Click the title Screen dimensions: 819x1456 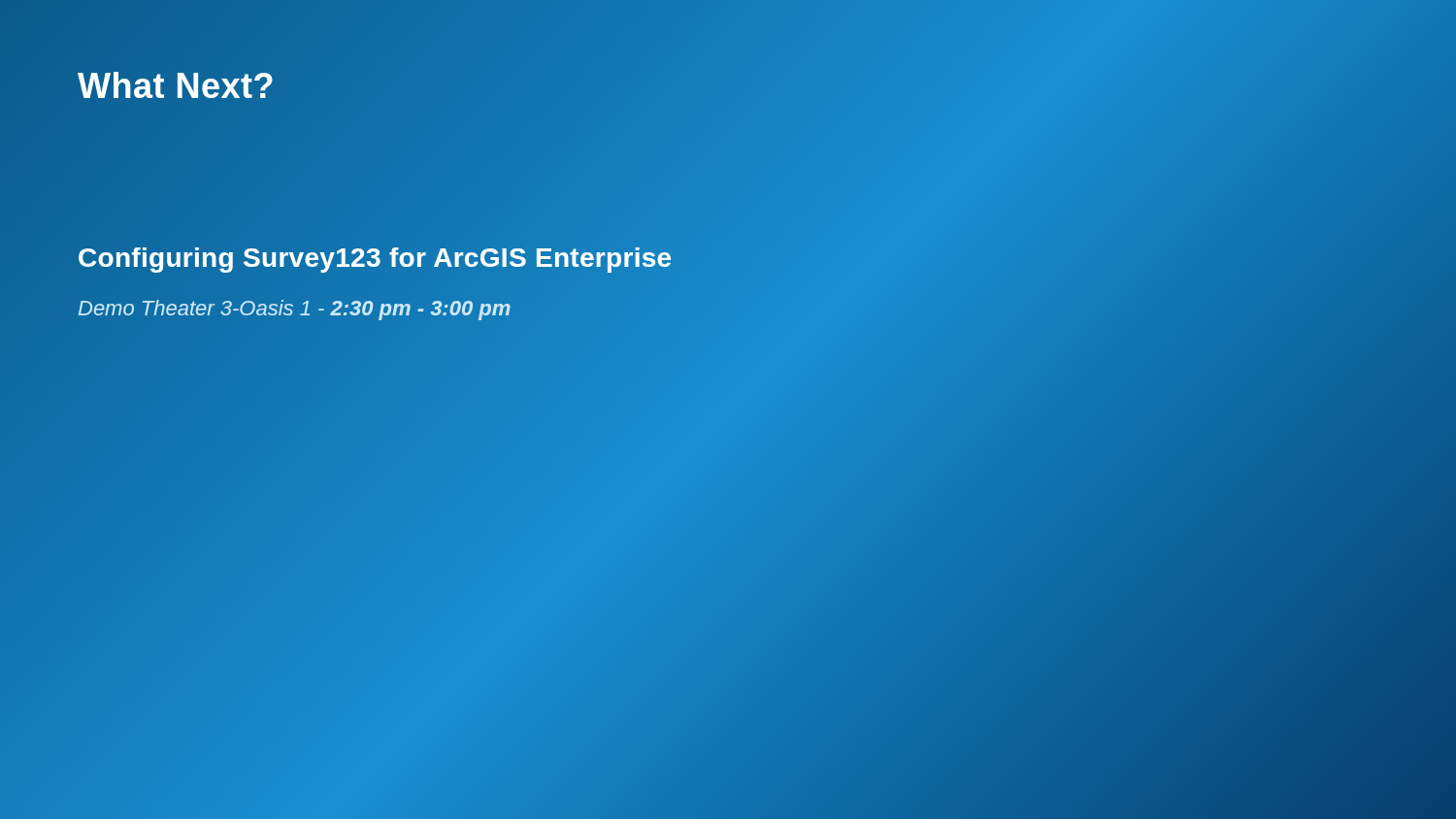point(176,86)
